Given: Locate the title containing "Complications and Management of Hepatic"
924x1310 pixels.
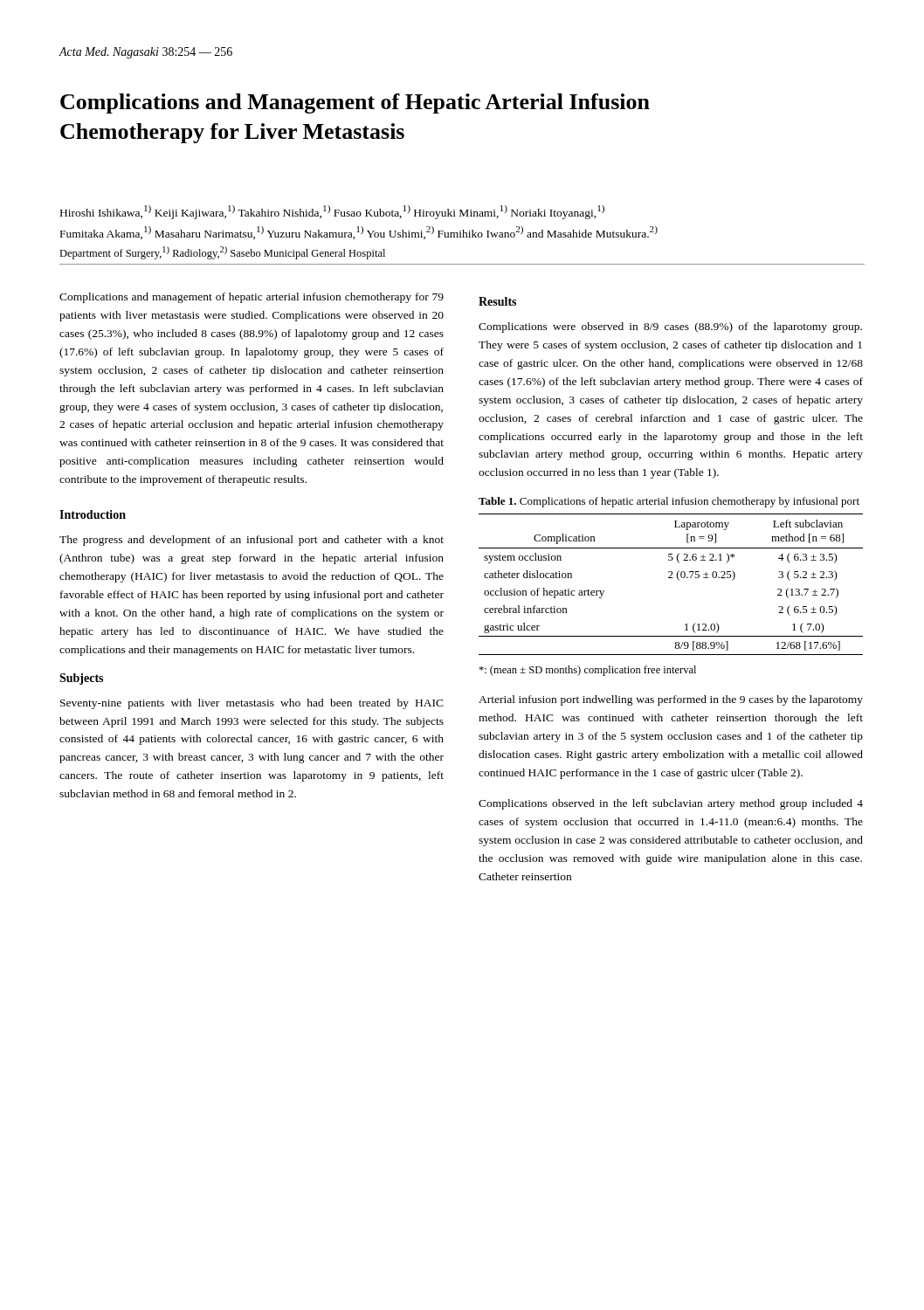Looking at the screenshot, I should pyautogui.click(x=462, y=117).
